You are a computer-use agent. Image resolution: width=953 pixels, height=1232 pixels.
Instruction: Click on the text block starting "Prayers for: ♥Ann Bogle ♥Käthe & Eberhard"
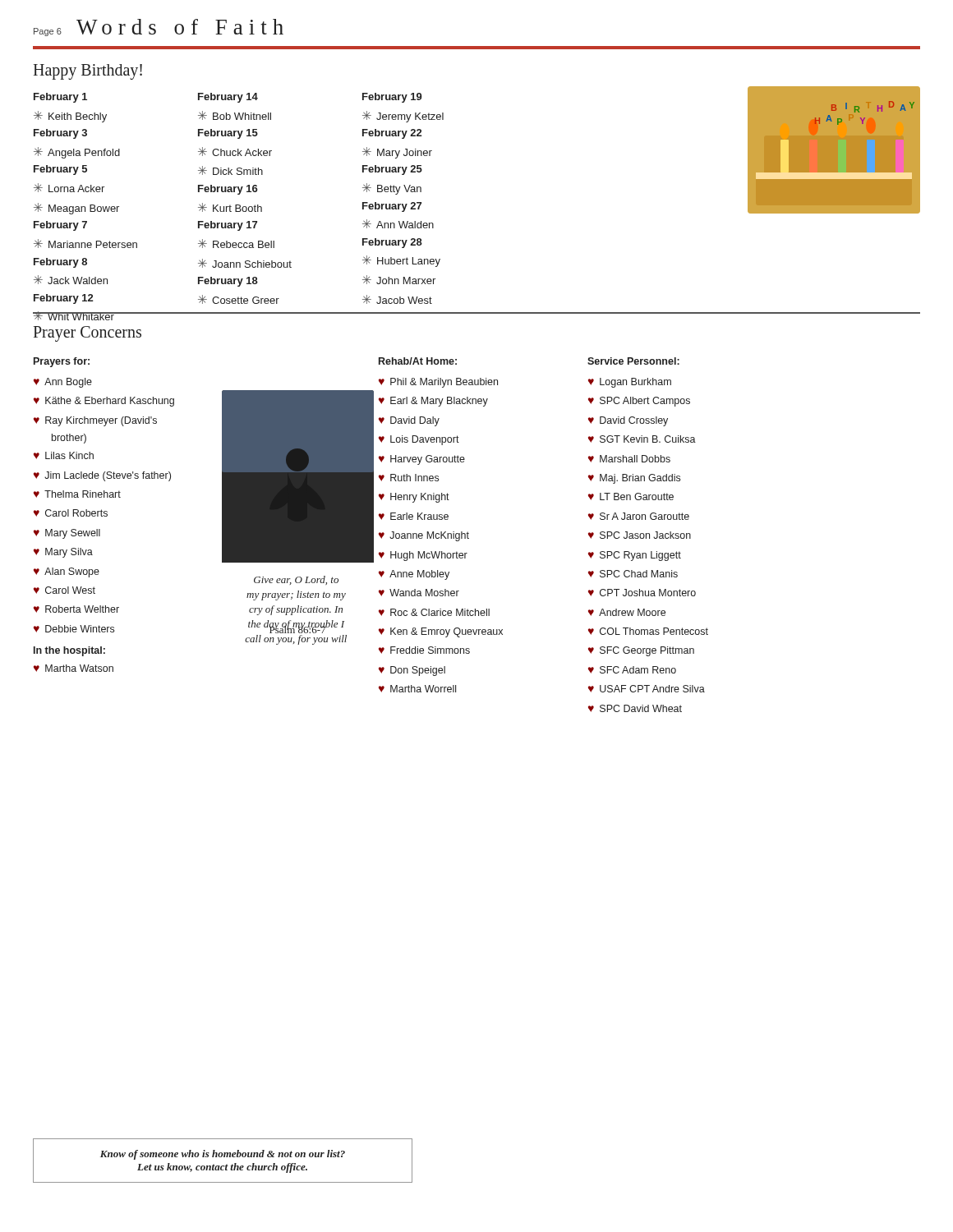(62, 362)
